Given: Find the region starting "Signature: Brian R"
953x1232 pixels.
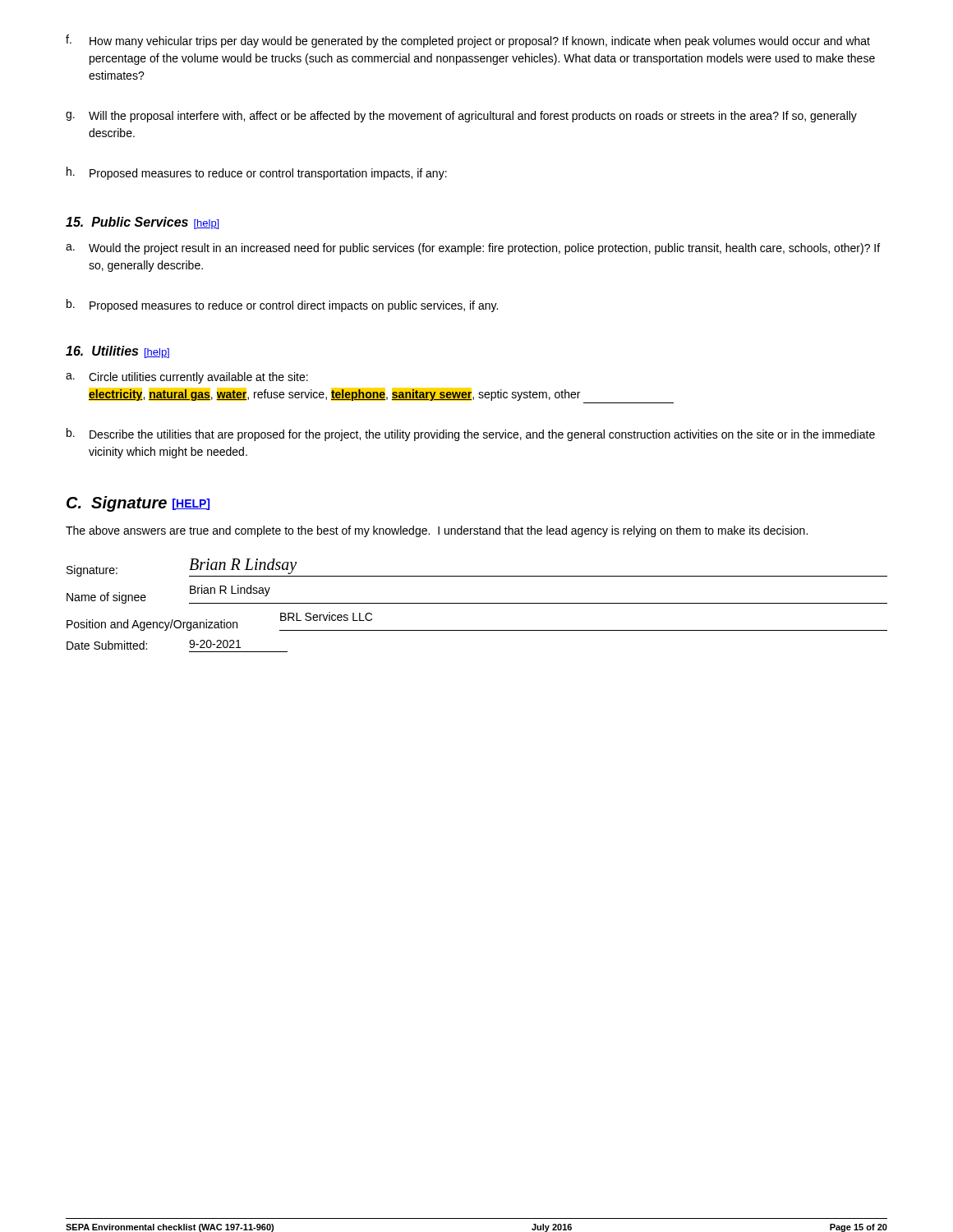Looking at the screenshot, I should (x=476, y=566).
